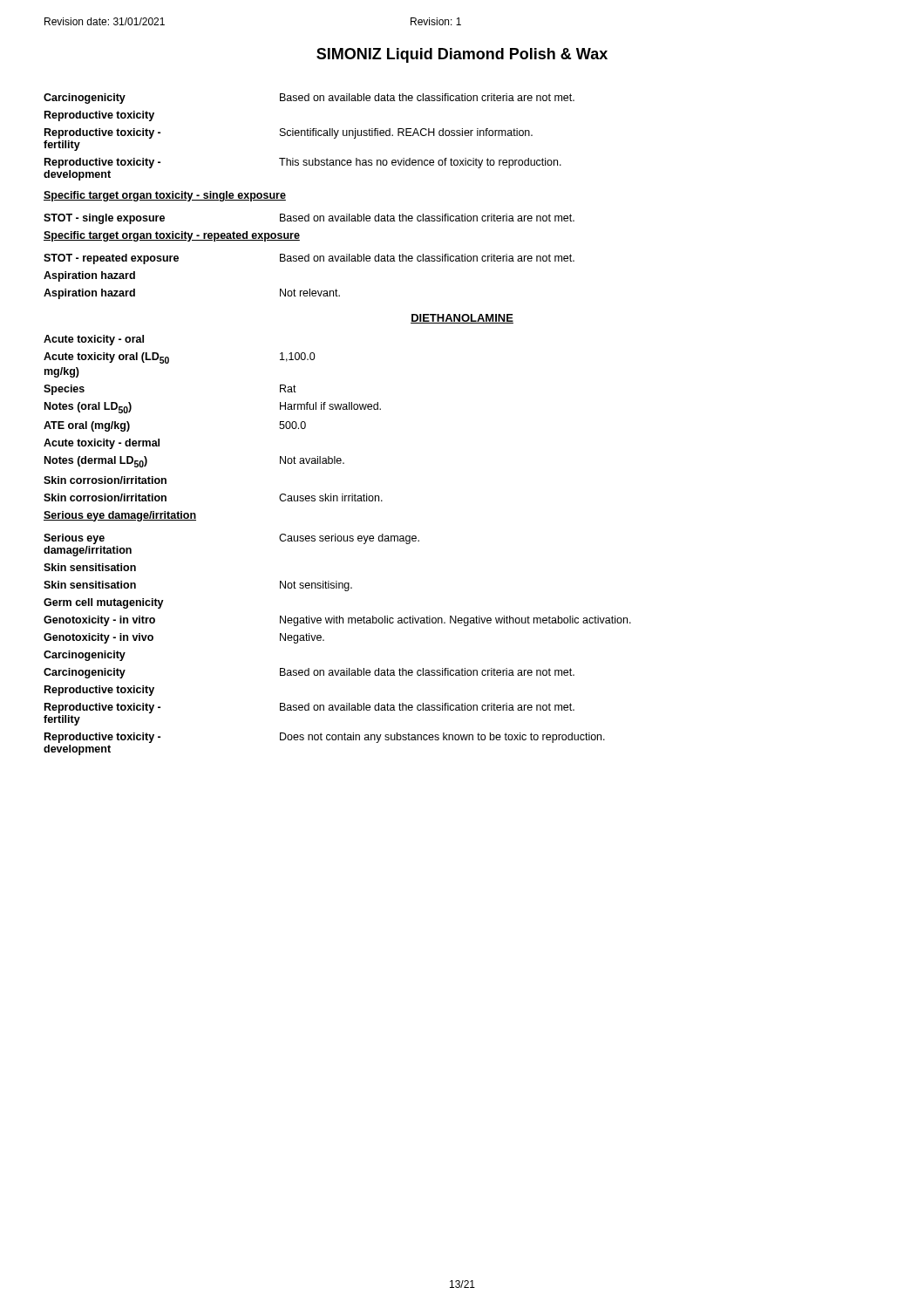Select the text with the text "Not sensitising."
The width and height of the screenshot is (924, 1308).
tap(316, 585)
